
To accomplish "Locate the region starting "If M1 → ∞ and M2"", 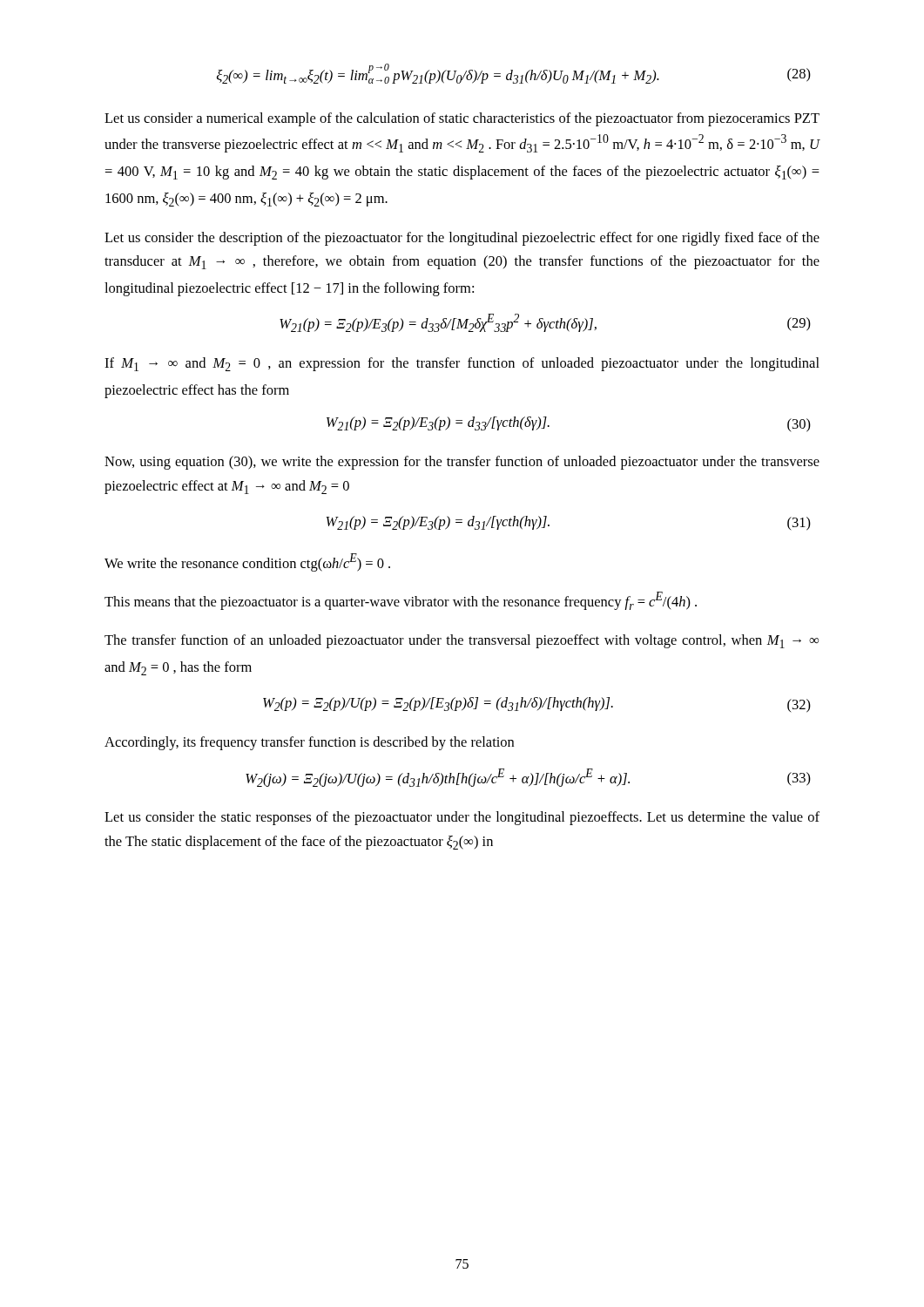I will tap(462, 376).
